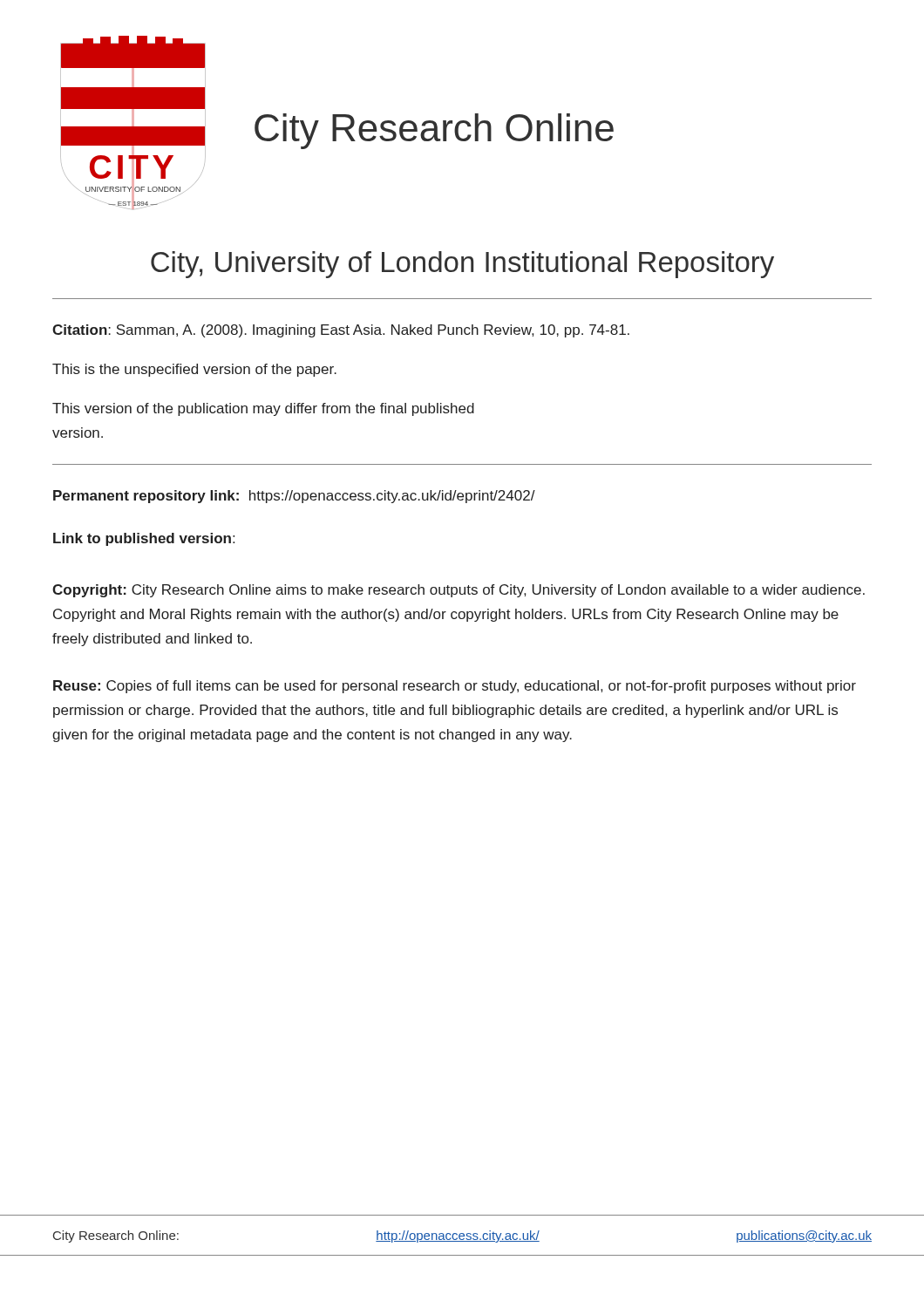Viewport: 924px width, 1308px height.
Task: Click on the section header that says "City, University of London Institutional Repository"
Action: 462,262
